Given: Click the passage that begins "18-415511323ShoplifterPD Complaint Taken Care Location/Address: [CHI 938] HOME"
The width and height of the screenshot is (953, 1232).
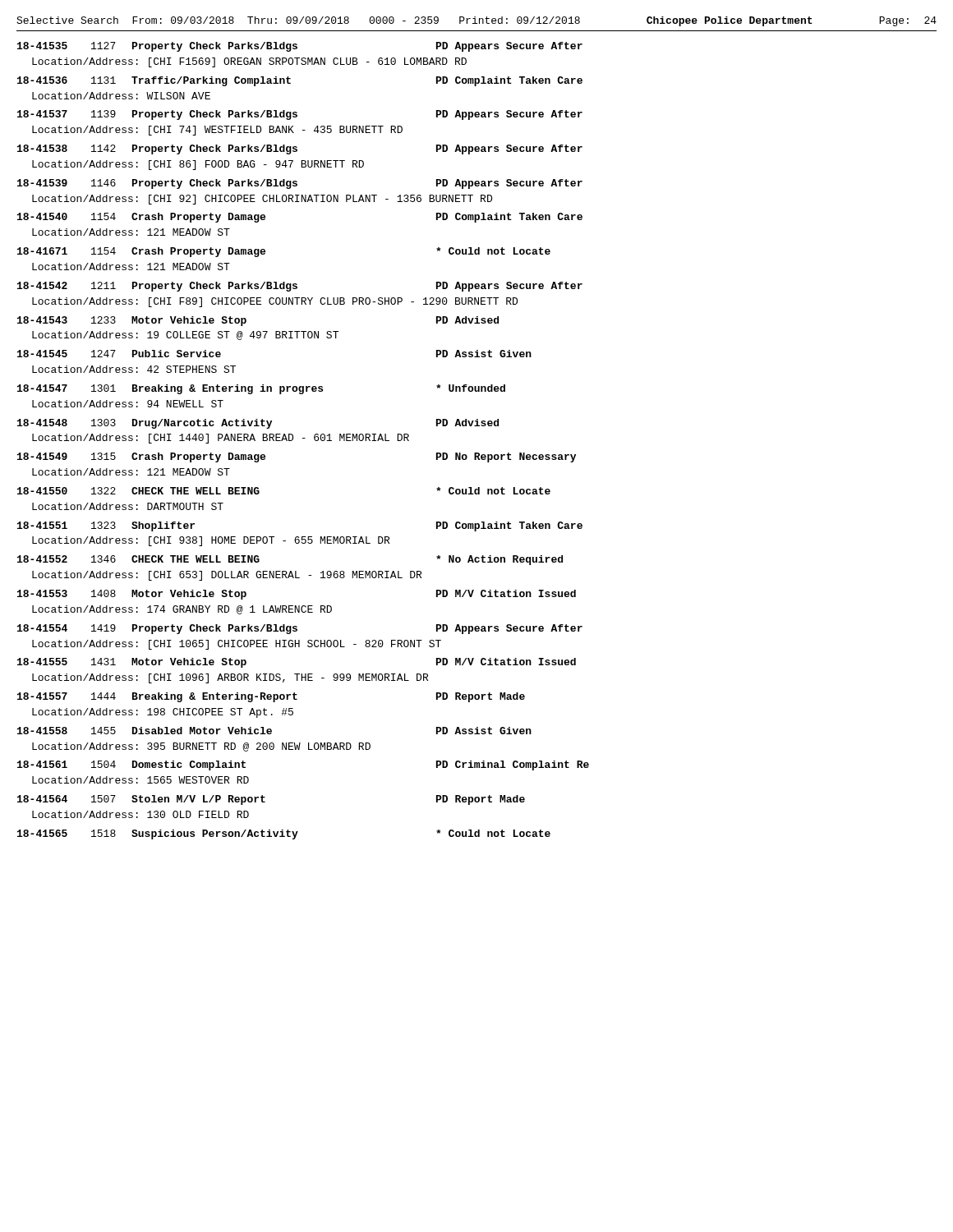Looking at the screenshot, I should click(476, 534).
